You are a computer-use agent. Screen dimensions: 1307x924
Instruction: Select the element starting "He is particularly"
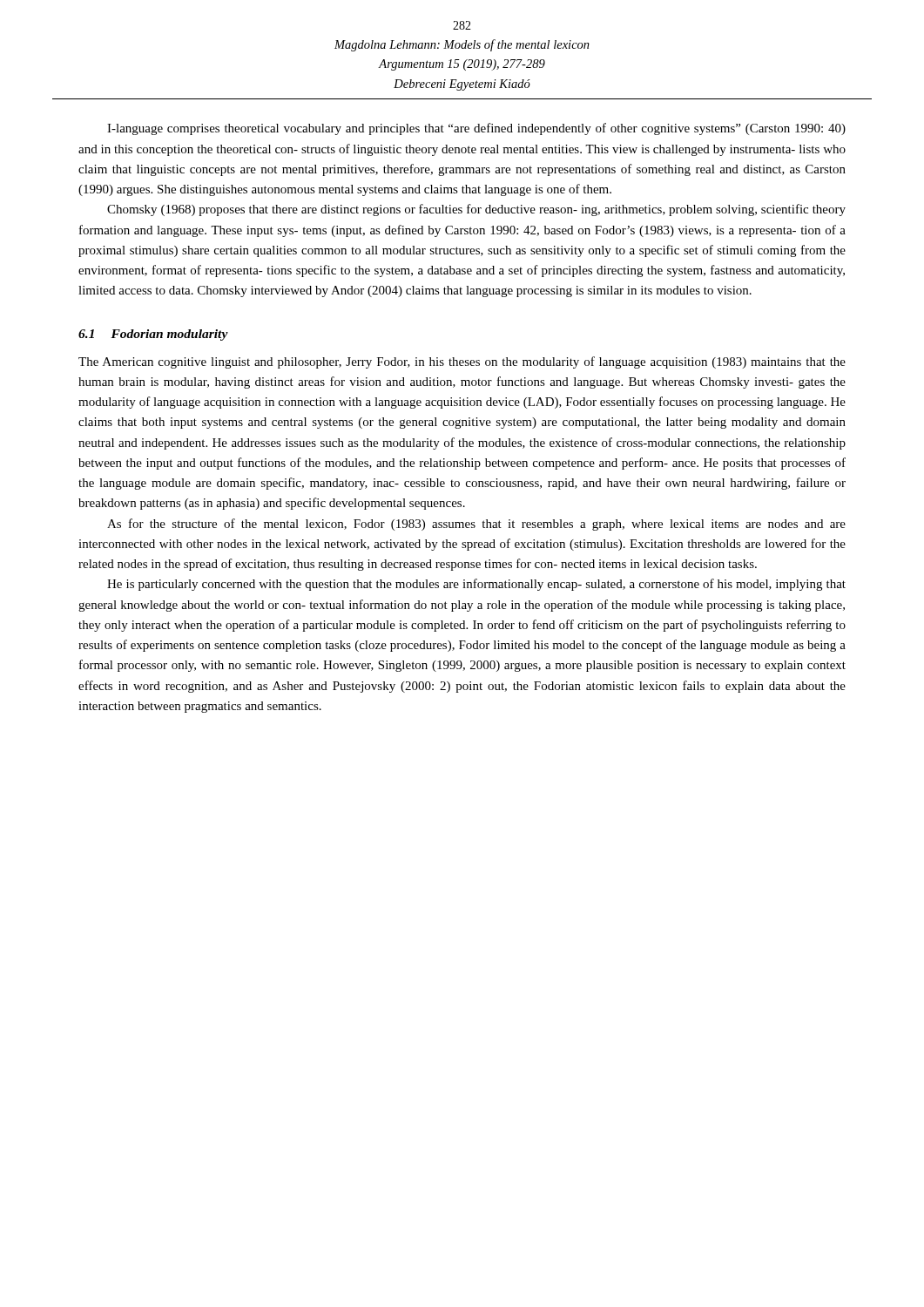pos(462,645)
